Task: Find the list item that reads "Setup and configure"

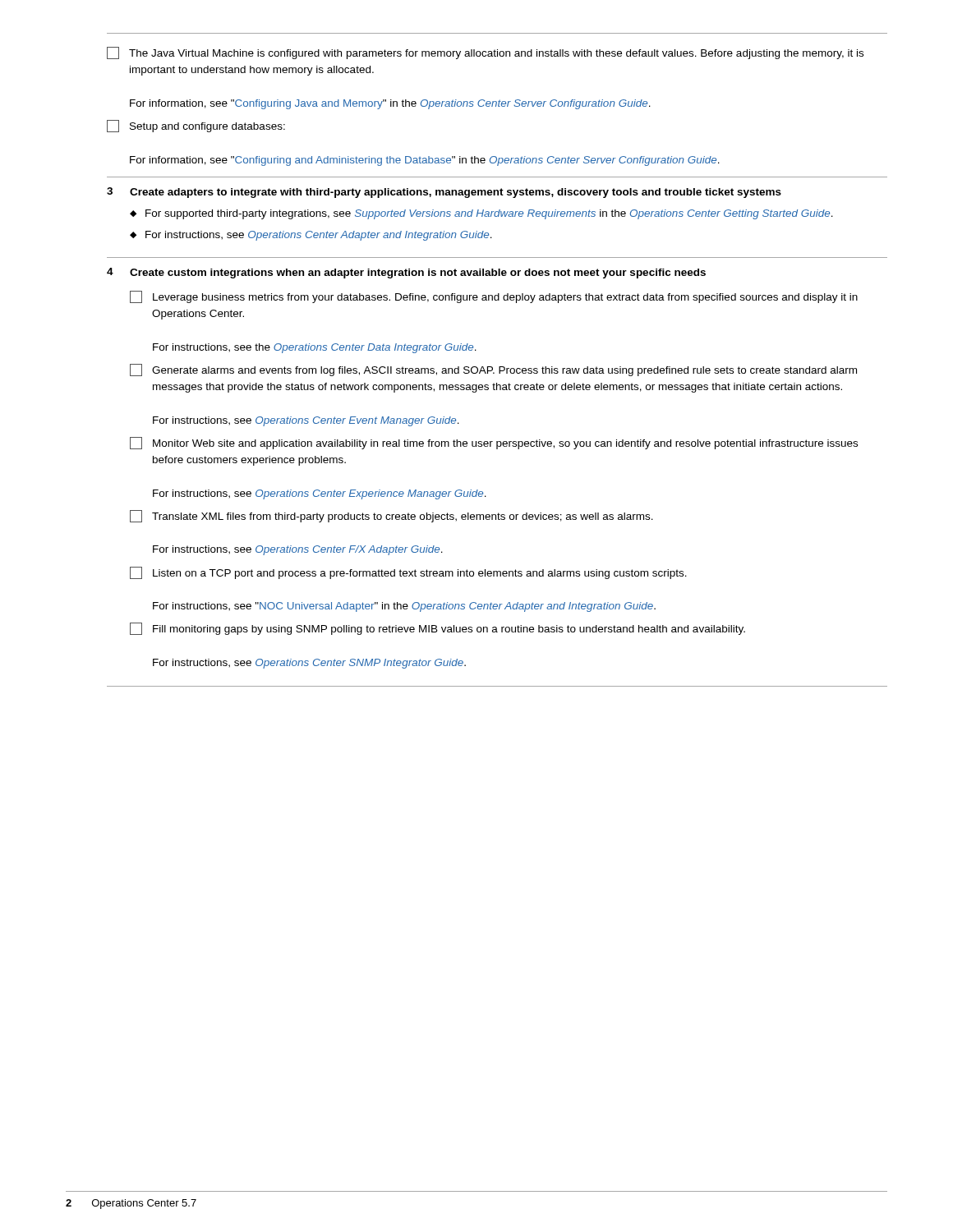Action: coord(196,126)
